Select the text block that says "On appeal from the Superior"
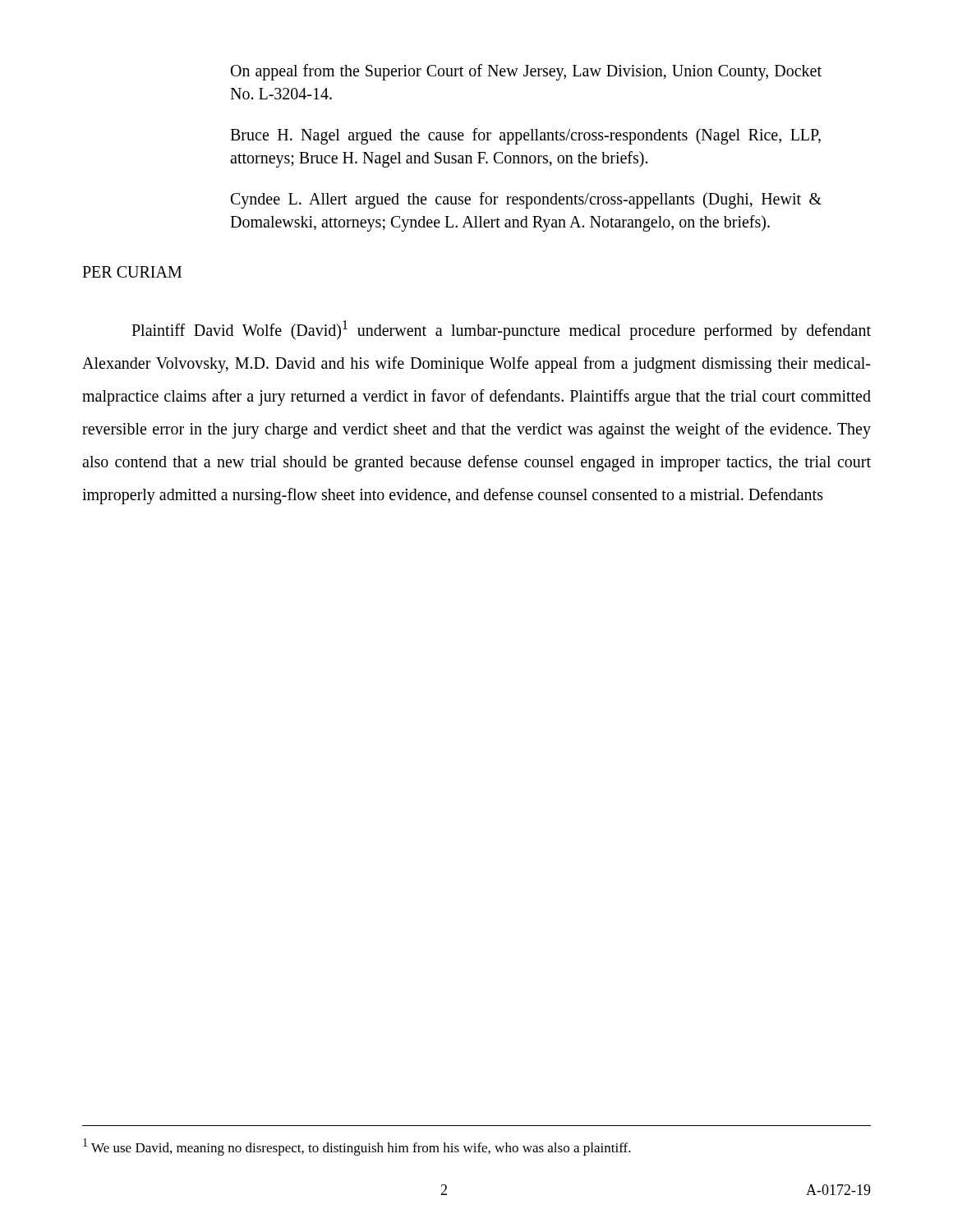Viewport: 953px width, 1232px height. (526, 82)
